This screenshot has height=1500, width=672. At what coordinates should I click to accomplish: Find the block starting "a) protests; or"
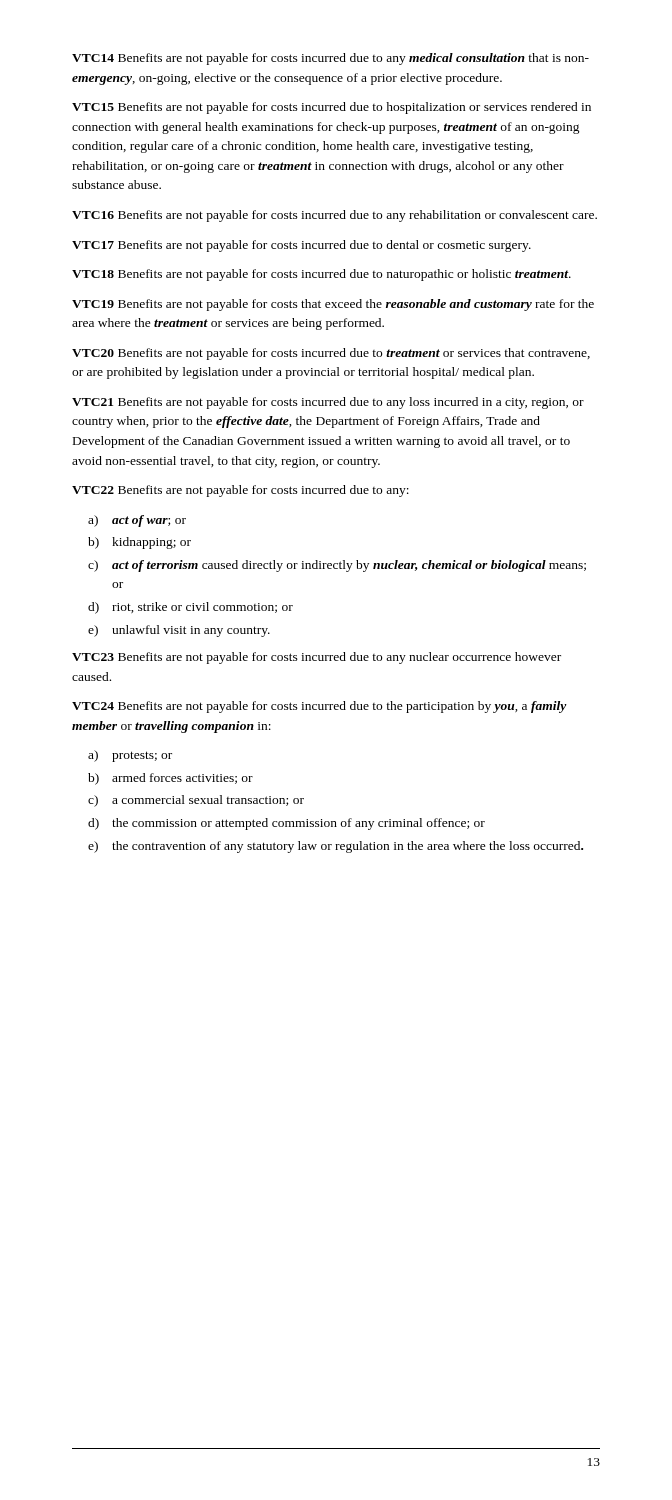click(130, 756)
